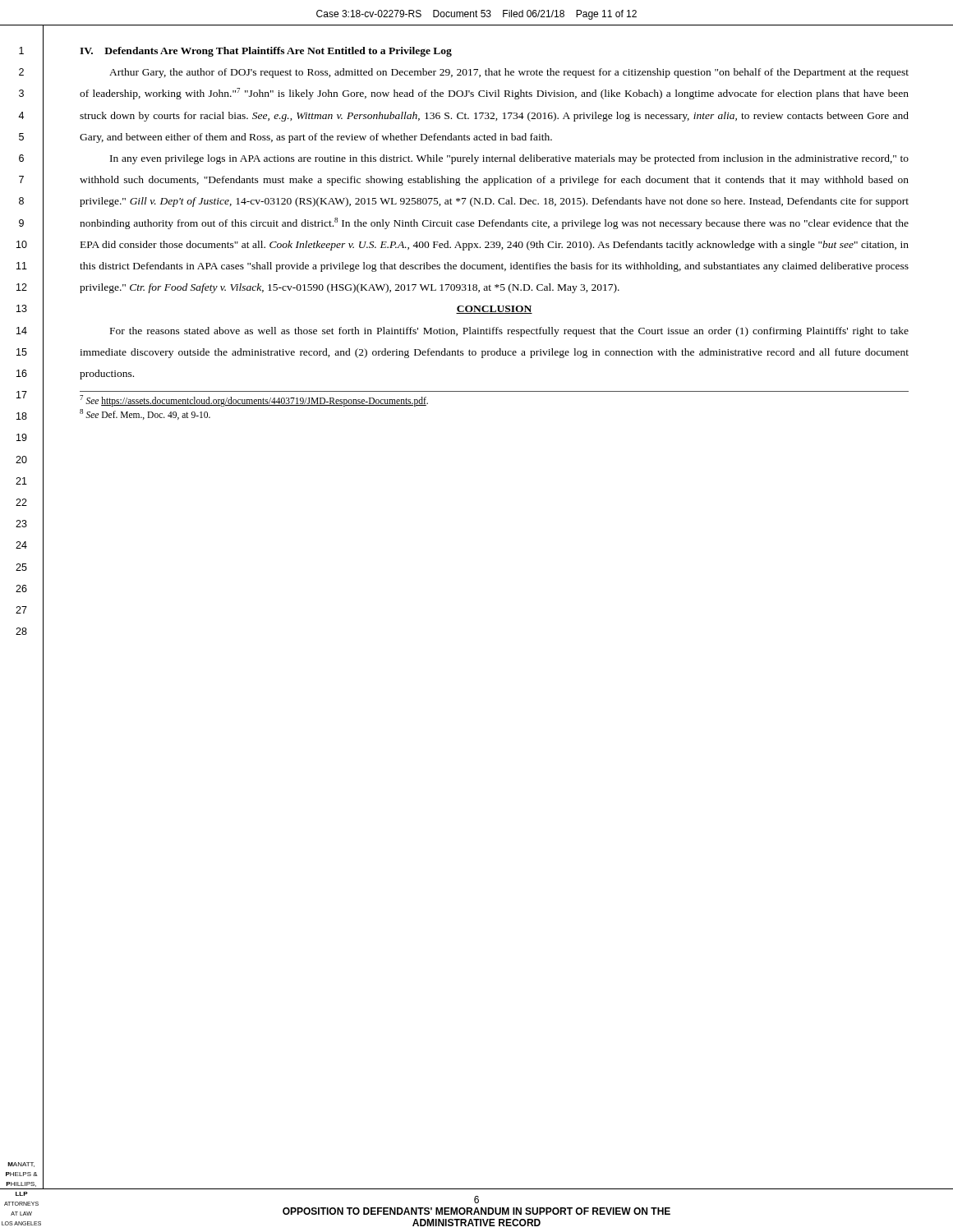Locate the text block containing "For the reasons stated"

(x=494, y=352)
